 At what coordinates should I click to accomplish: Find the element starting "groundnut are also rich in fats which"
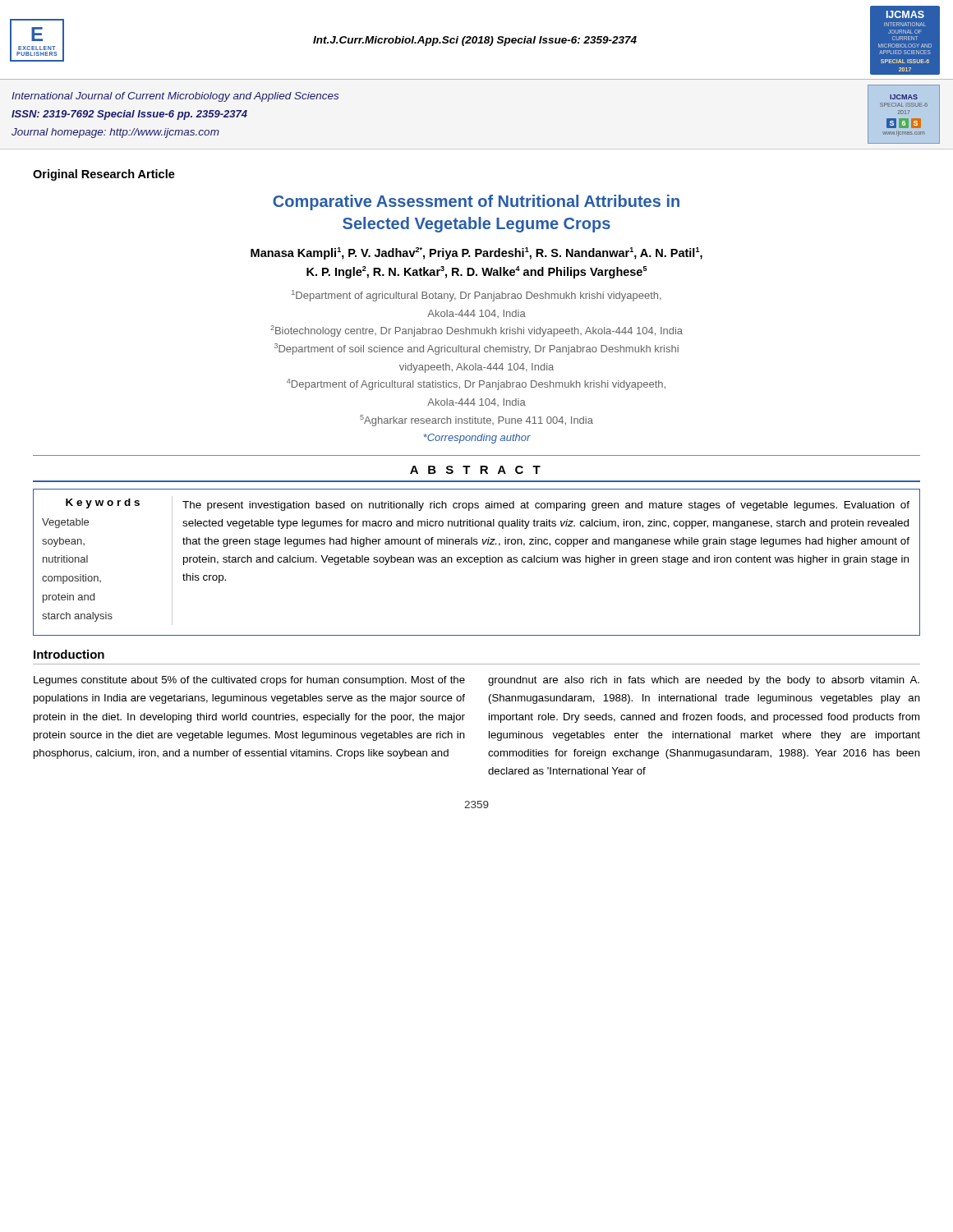[x=704, y=725]
